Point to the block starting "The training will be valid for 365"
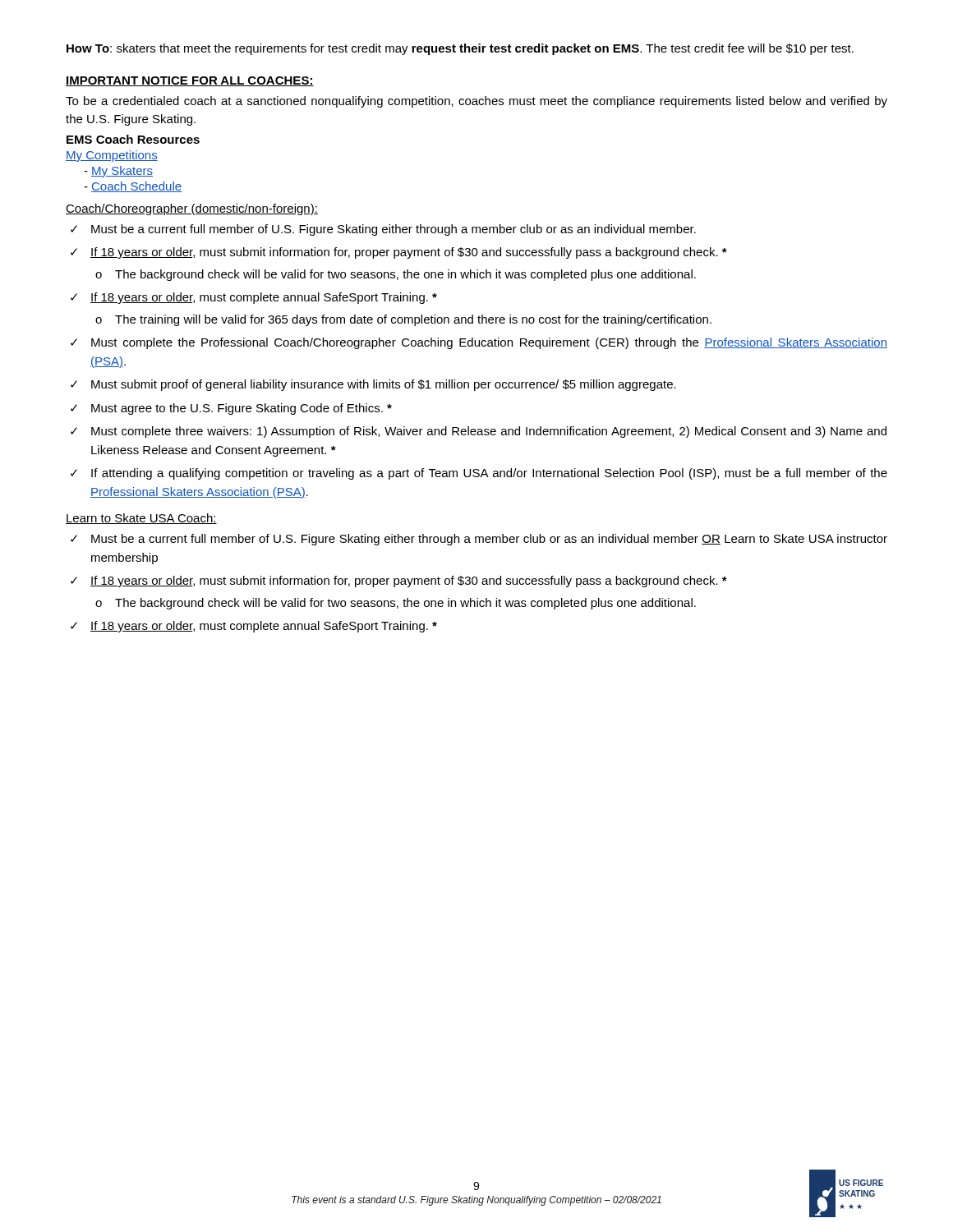Viewport: 953px width, 1232px height. 414,319
